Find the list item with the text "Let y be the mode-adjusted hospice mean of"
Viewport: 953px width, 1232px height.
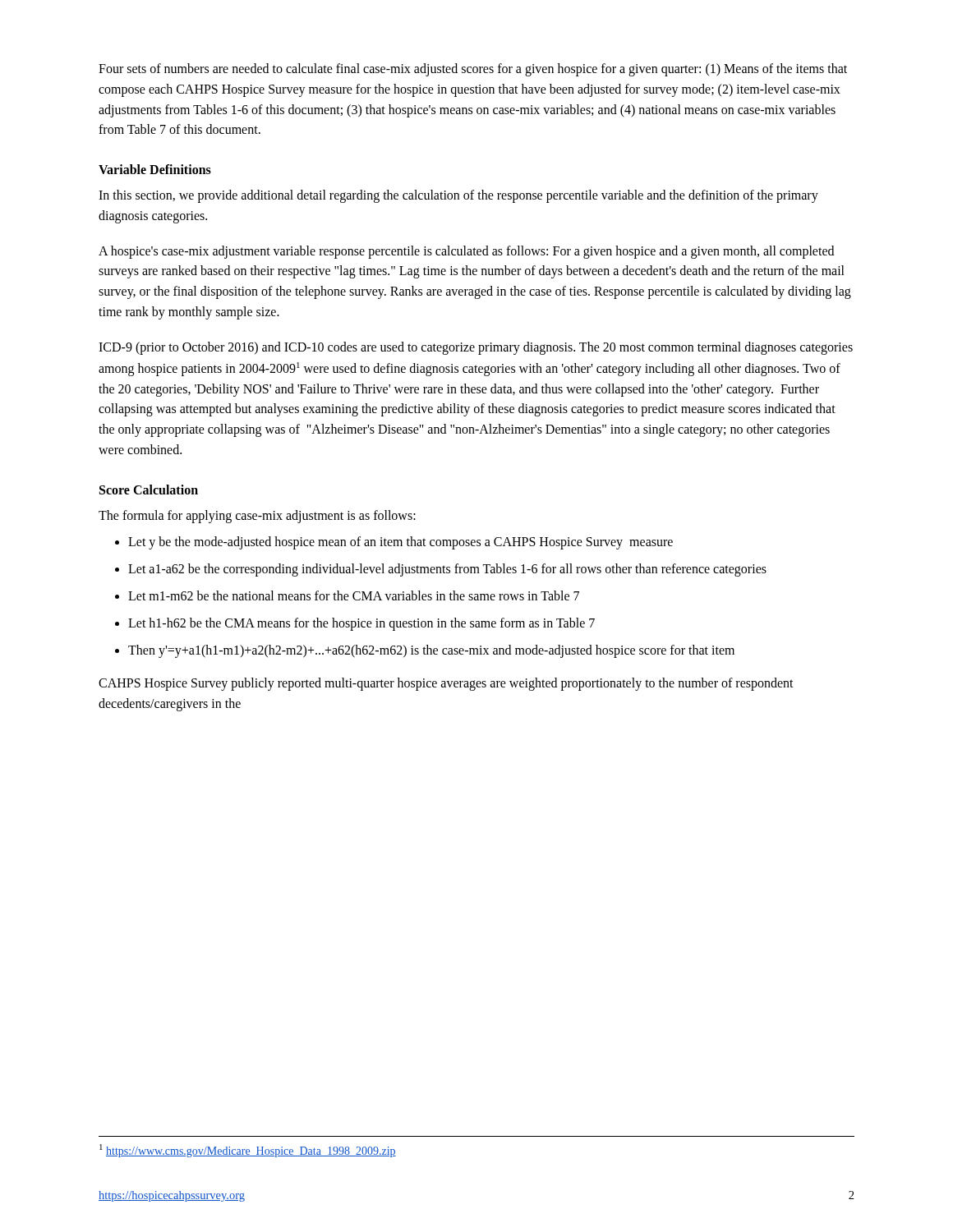(401, 542)
